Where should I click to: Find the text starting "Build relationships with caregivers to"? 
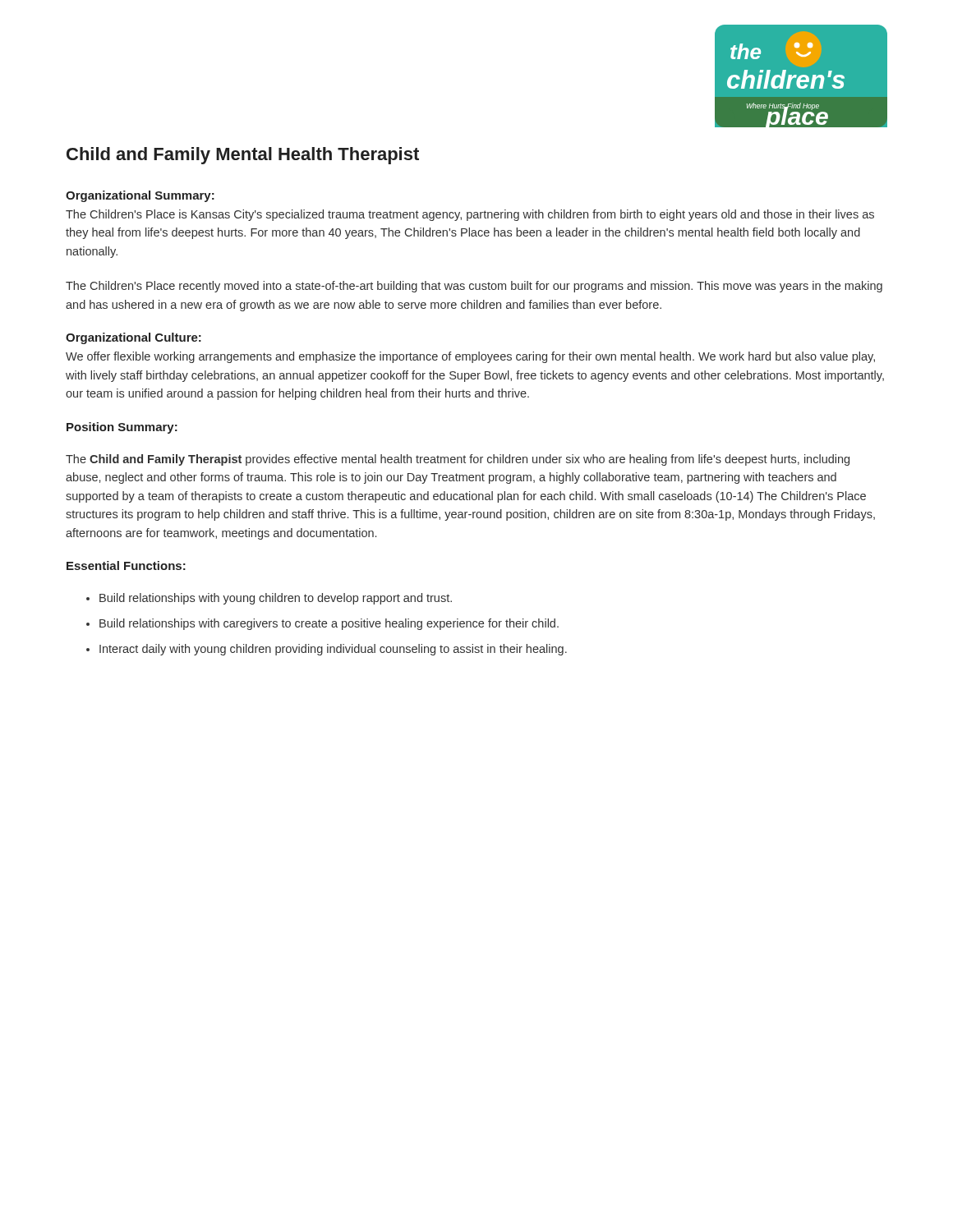(x=329, y=624)
